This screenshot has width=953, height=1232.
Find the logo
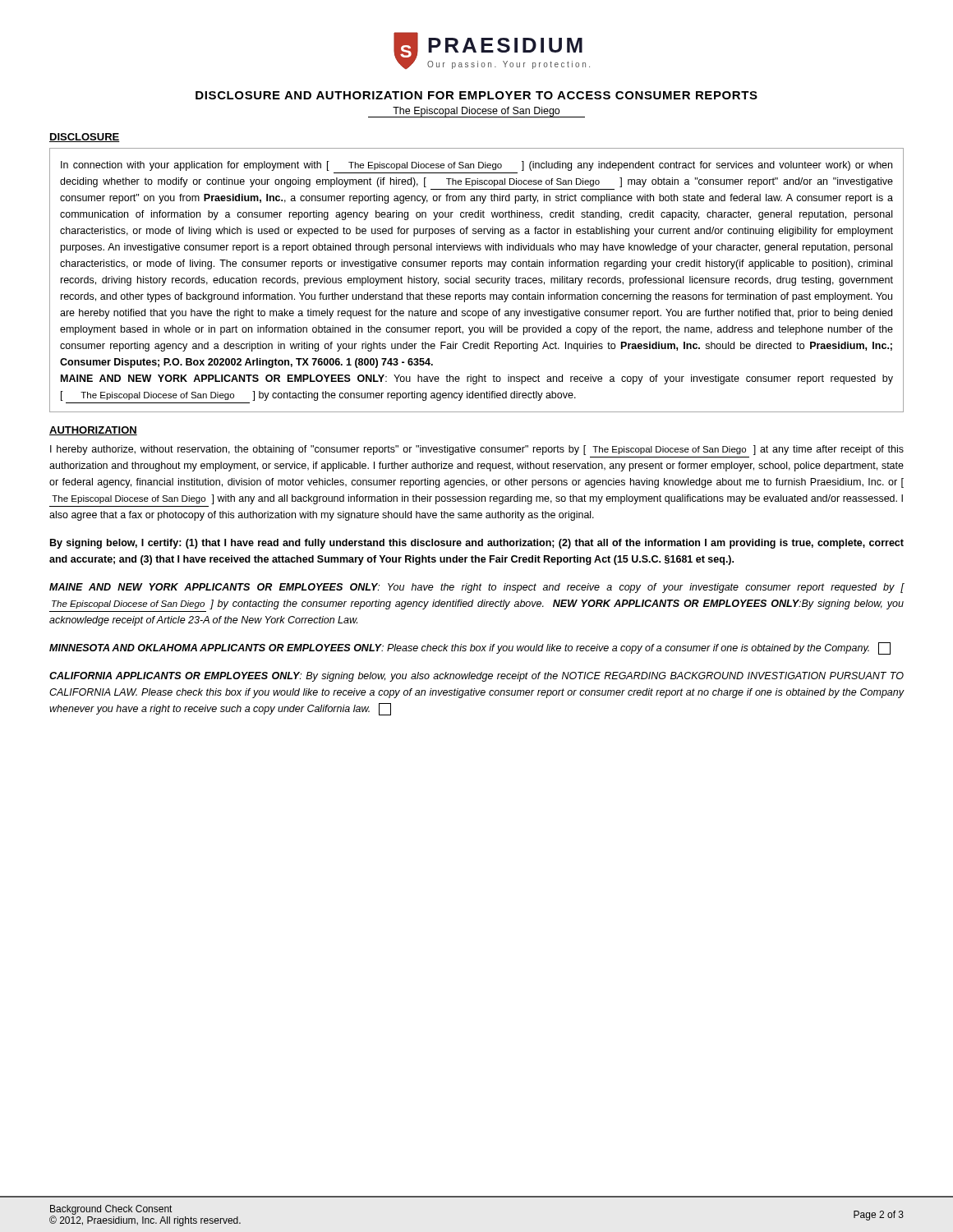click(x=476, y=55)
